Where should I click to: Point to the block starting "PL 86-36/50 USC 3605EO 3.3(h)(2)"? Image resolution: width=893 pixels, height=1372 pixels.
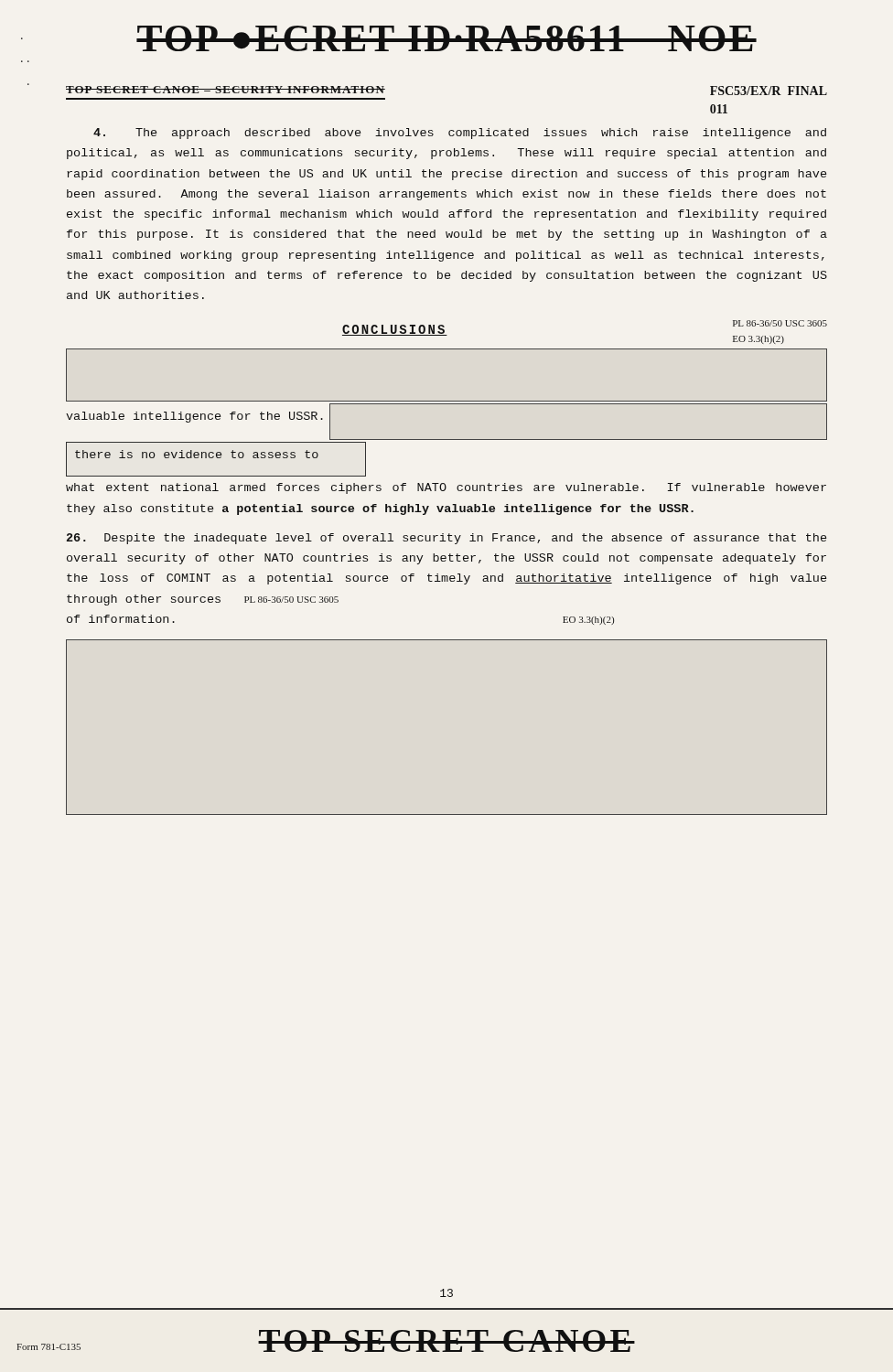[x=780, y=331]
